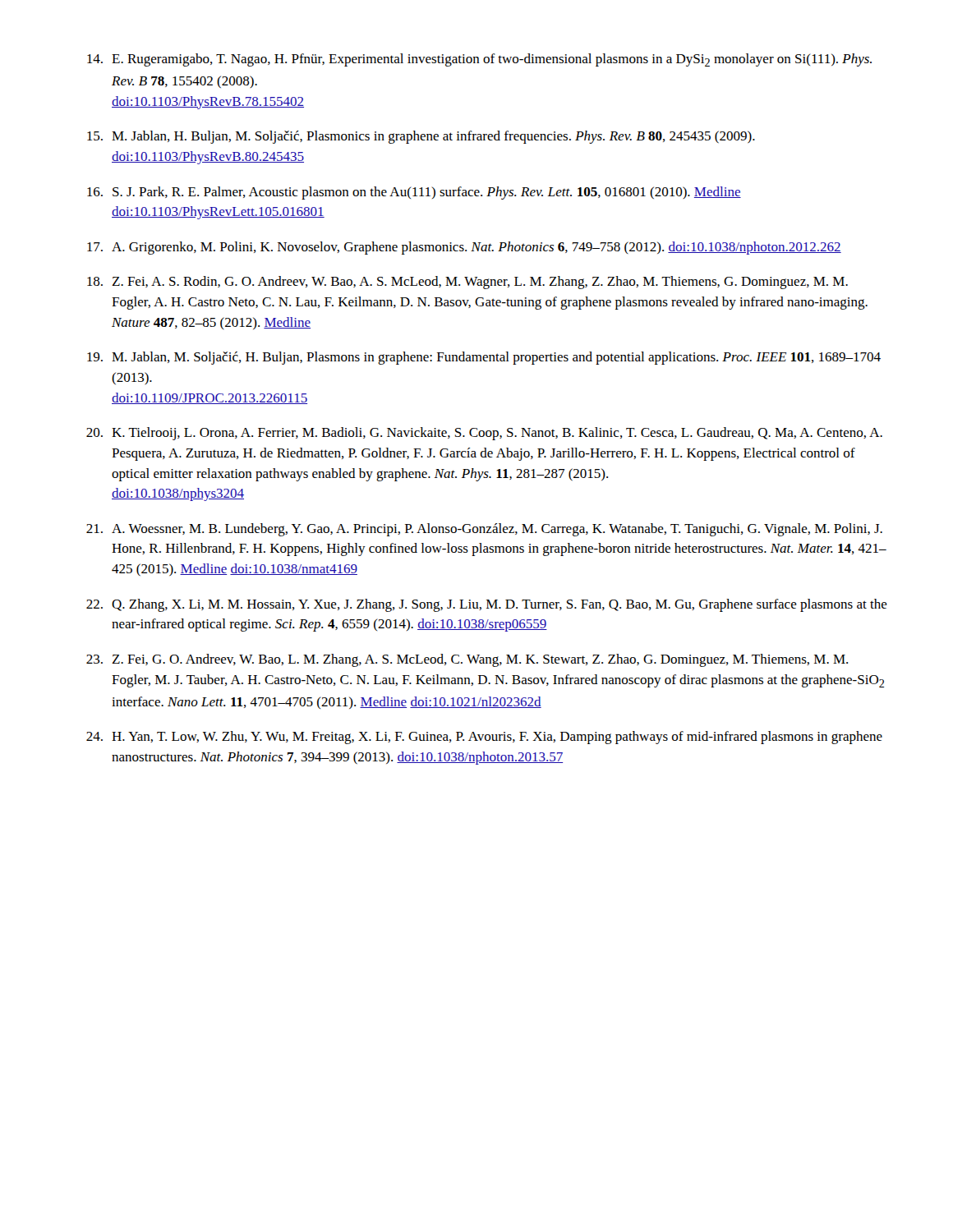The width and height of the screenshot is (953, 1232).
Task: Locate the block starting "18. Z. Fei, A. S. Rodin,"
Action: click(476, 303)
